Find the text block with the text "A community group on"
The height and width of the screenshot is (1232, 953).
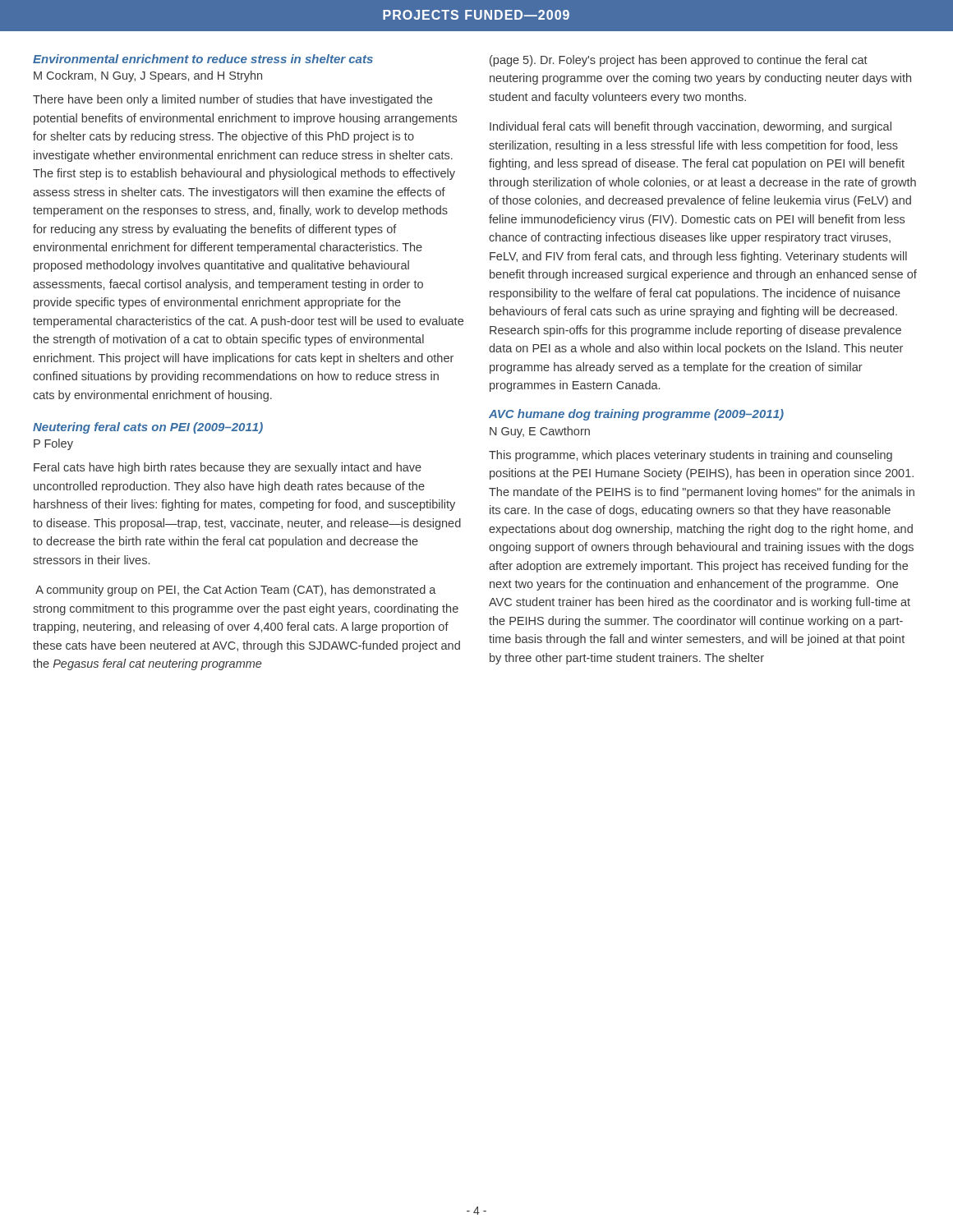(x=247, y=627)
